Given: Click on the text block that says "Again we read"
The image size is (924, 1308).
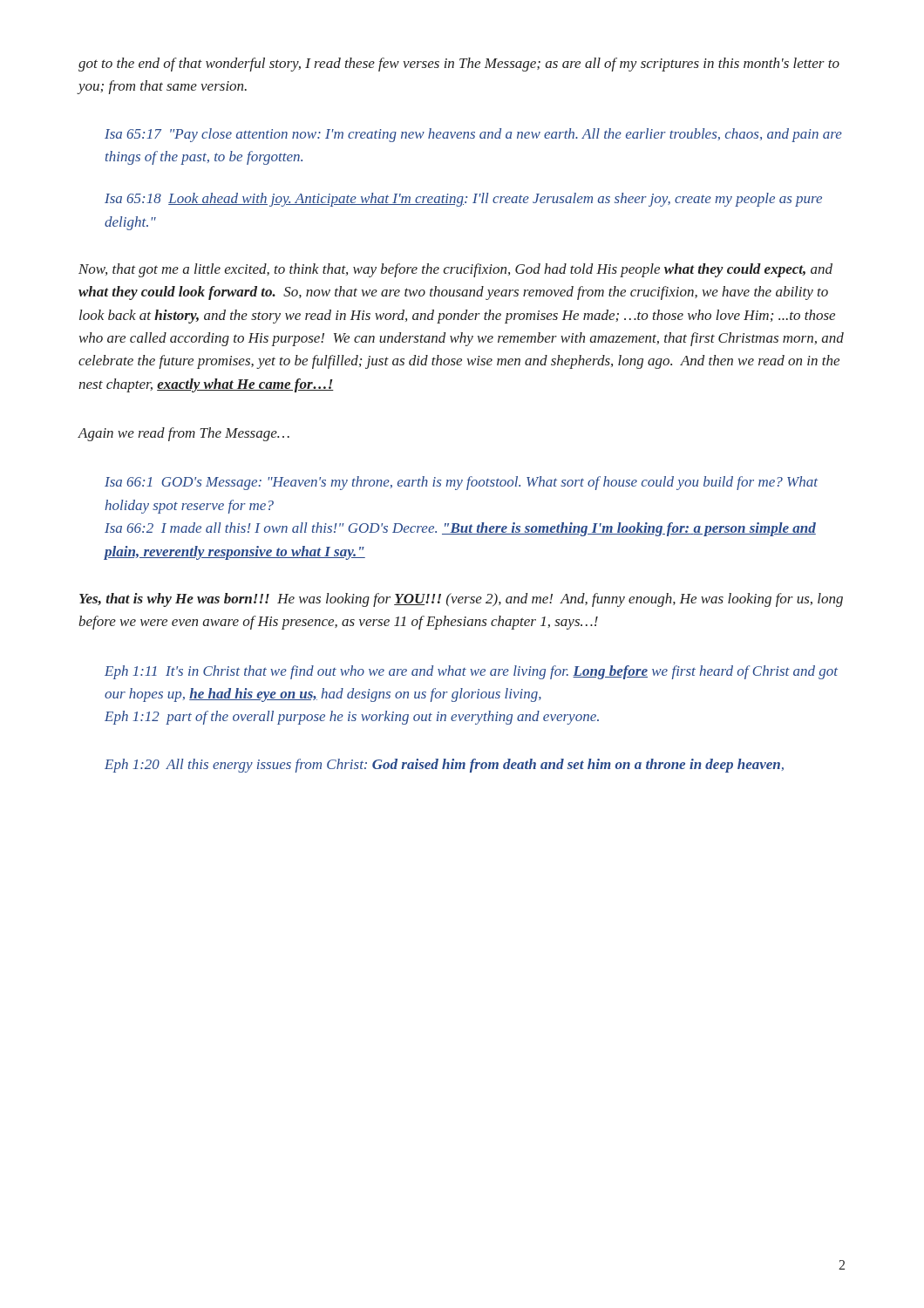Looking at the screenshot, I should click(184, 433).
